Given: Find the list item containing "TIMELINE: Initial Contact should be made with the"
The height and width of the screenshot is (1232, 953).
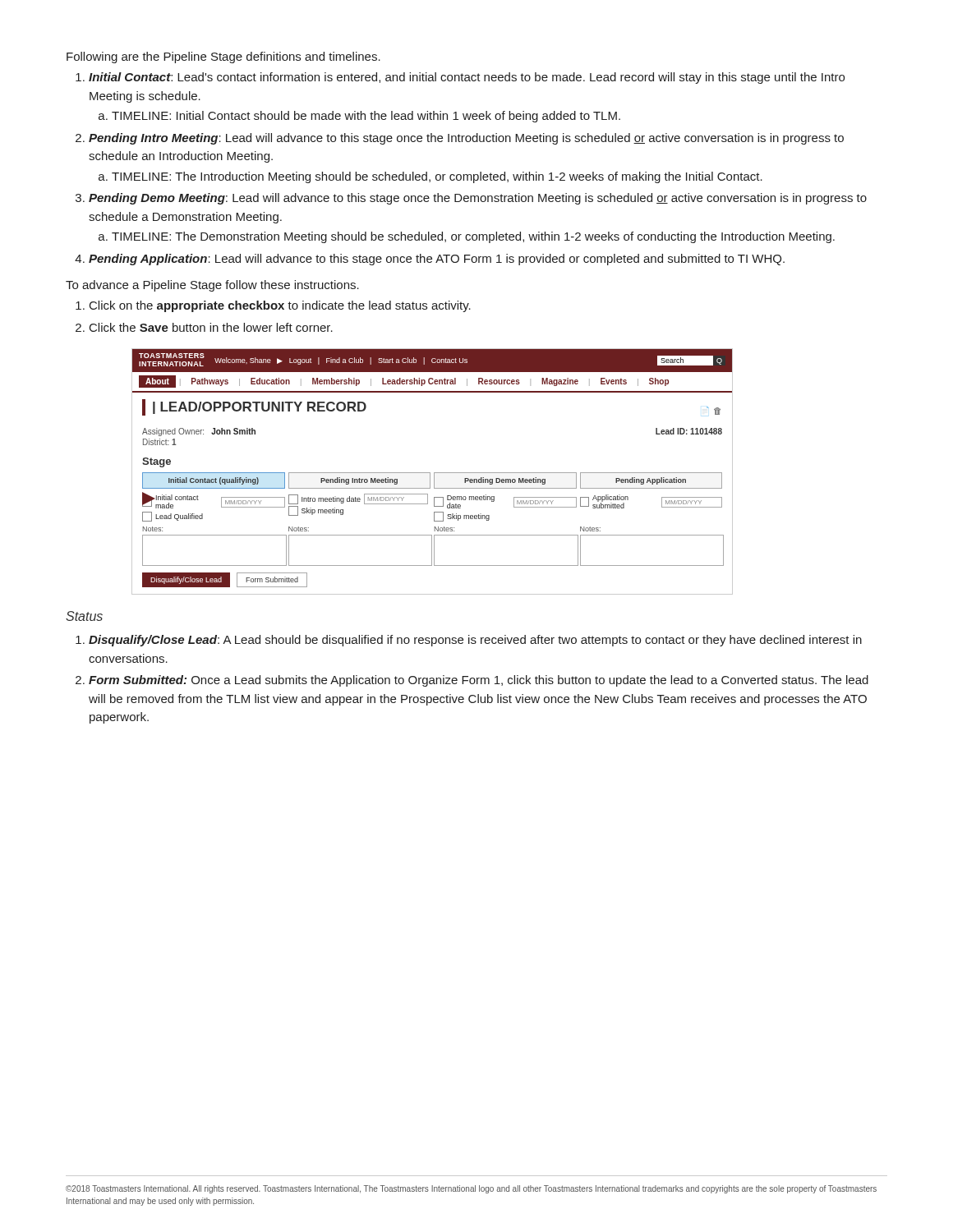Looking at the screenshot, I should 366,115.
